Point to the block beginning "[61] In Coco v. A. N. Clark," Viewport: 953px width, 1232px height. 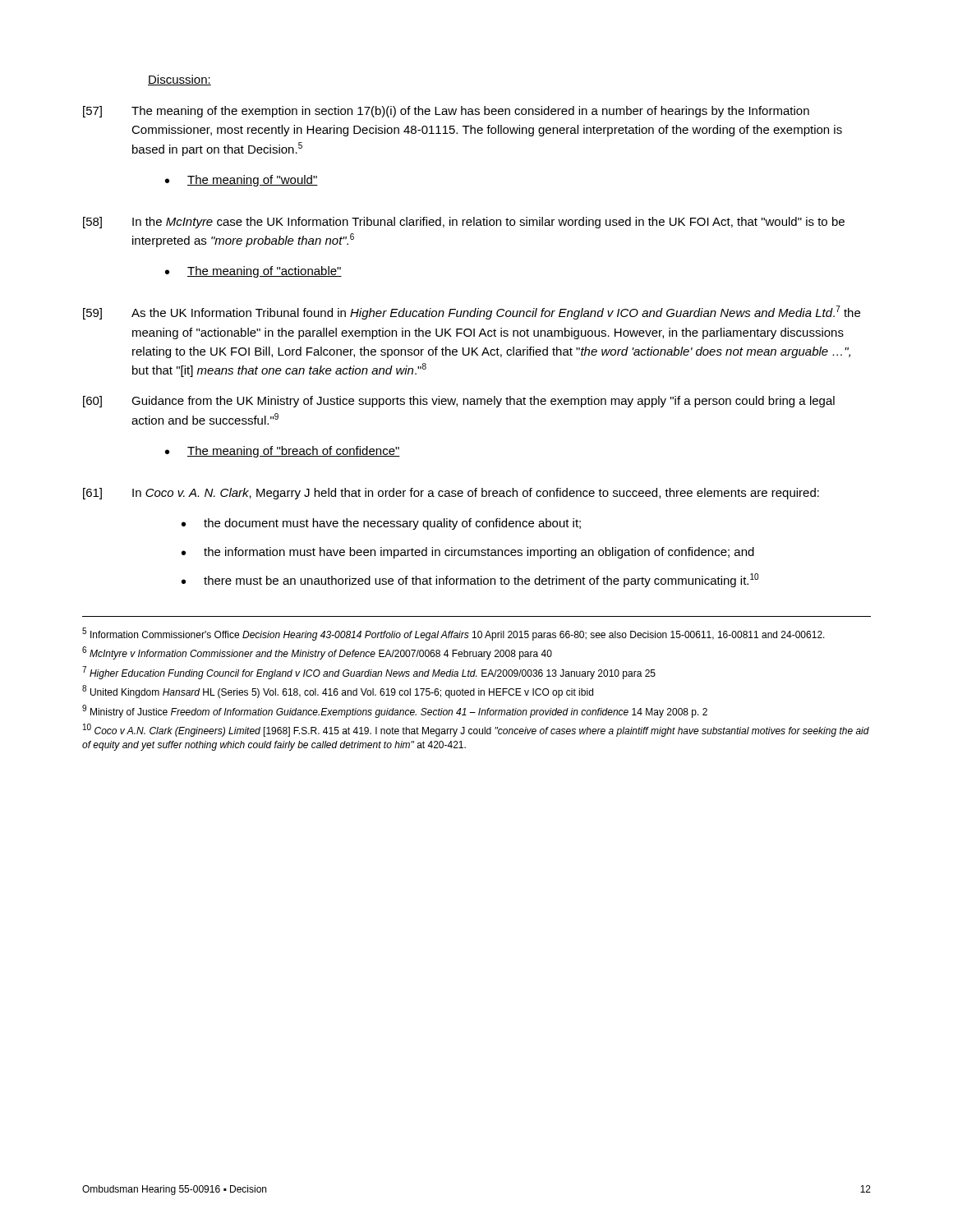[476, 542]
